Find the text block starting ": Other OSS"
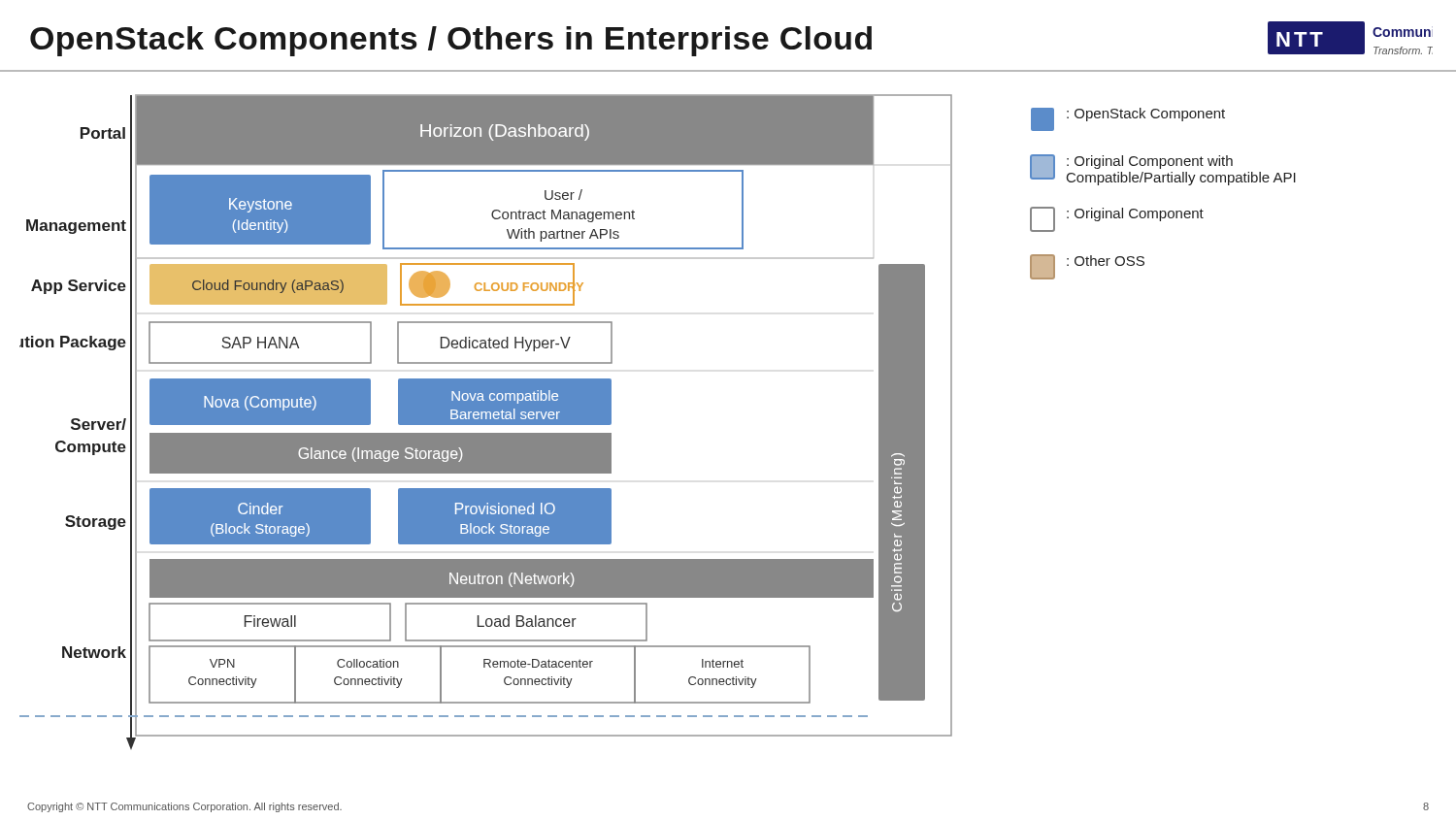 point(1087,266)
